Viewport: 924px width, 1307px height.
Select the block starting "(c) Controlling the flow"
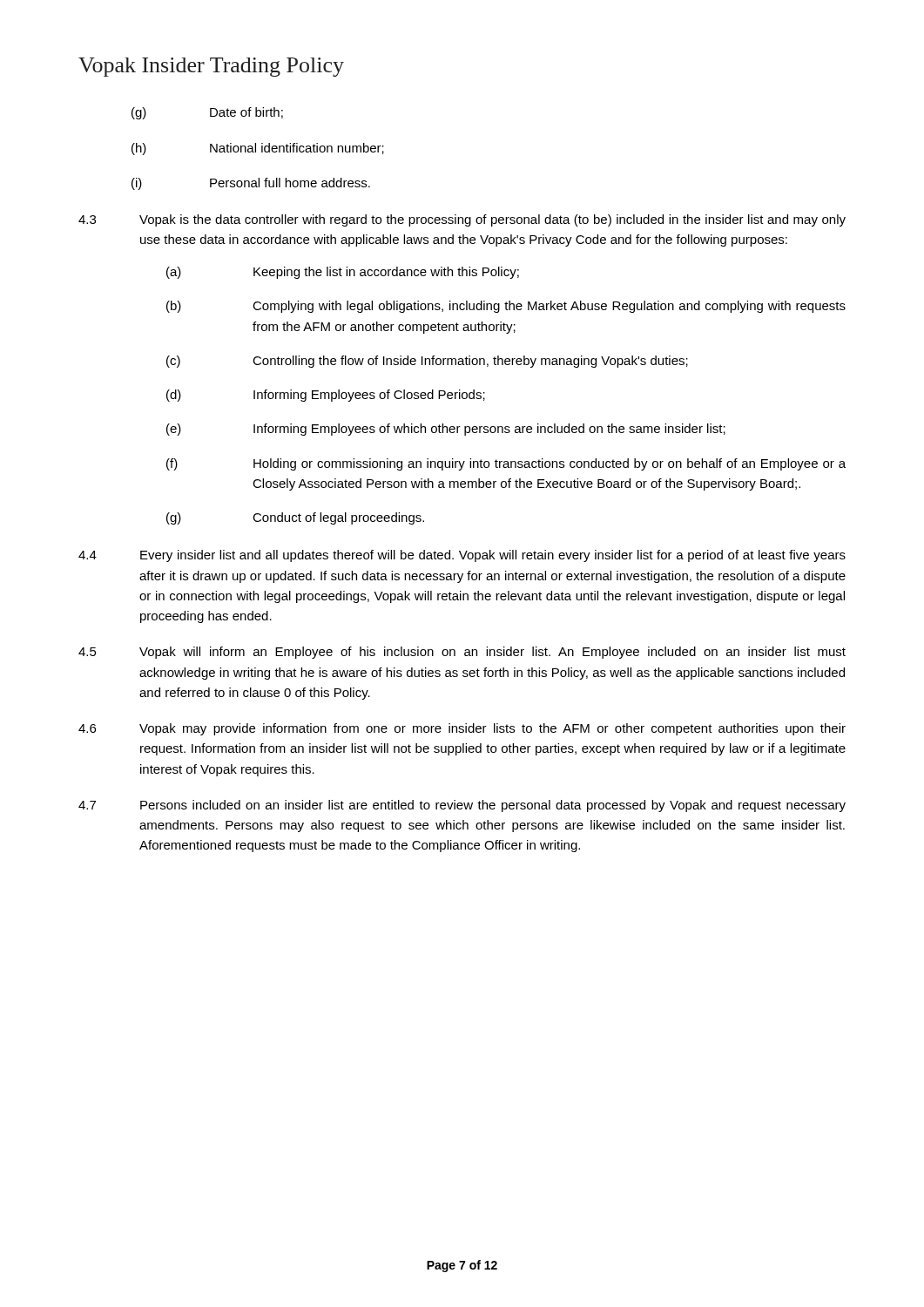(492, 360)
